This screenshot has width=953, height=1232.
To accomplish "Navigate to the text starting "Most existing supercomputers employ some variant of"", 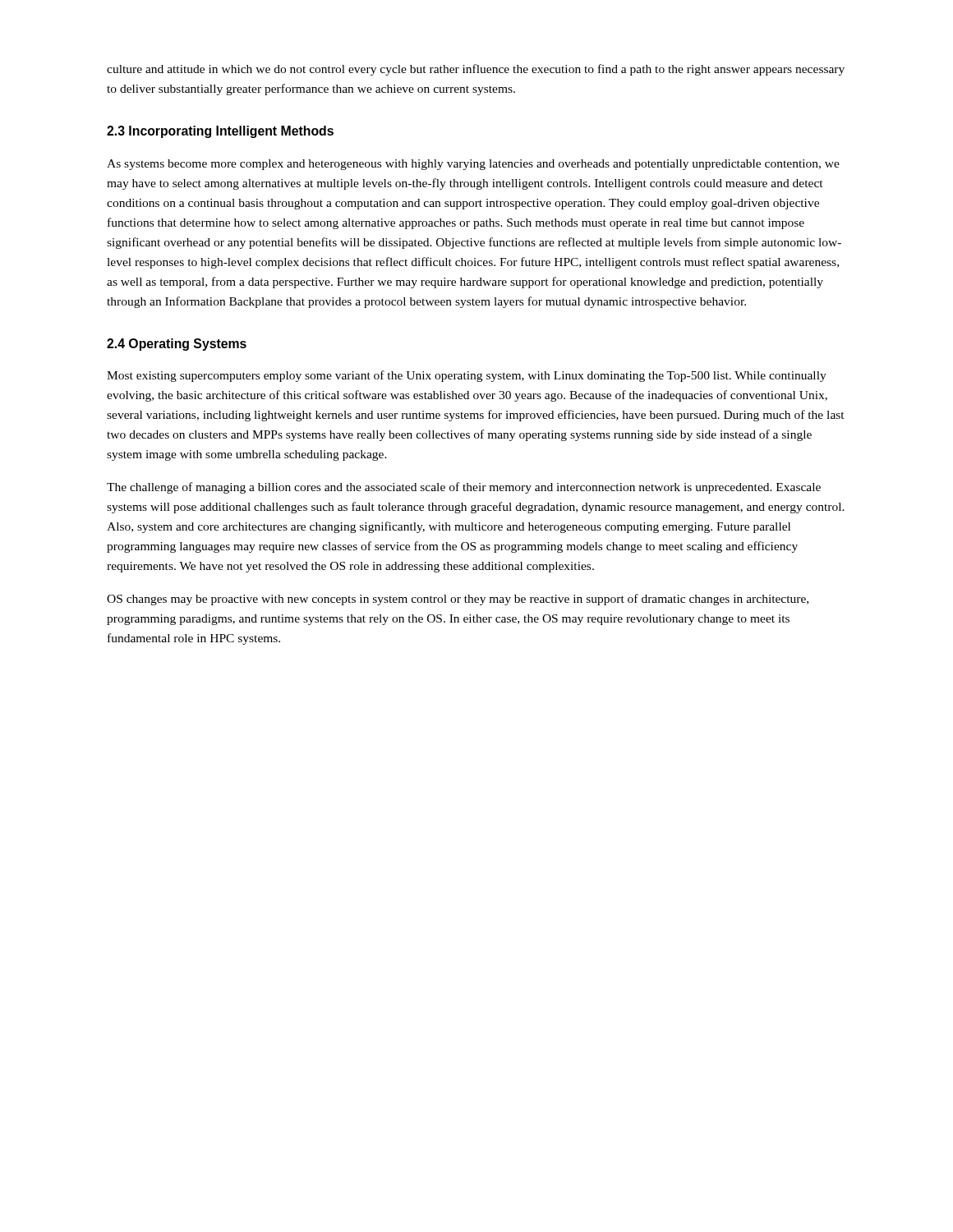I will [x=476, y=415].
